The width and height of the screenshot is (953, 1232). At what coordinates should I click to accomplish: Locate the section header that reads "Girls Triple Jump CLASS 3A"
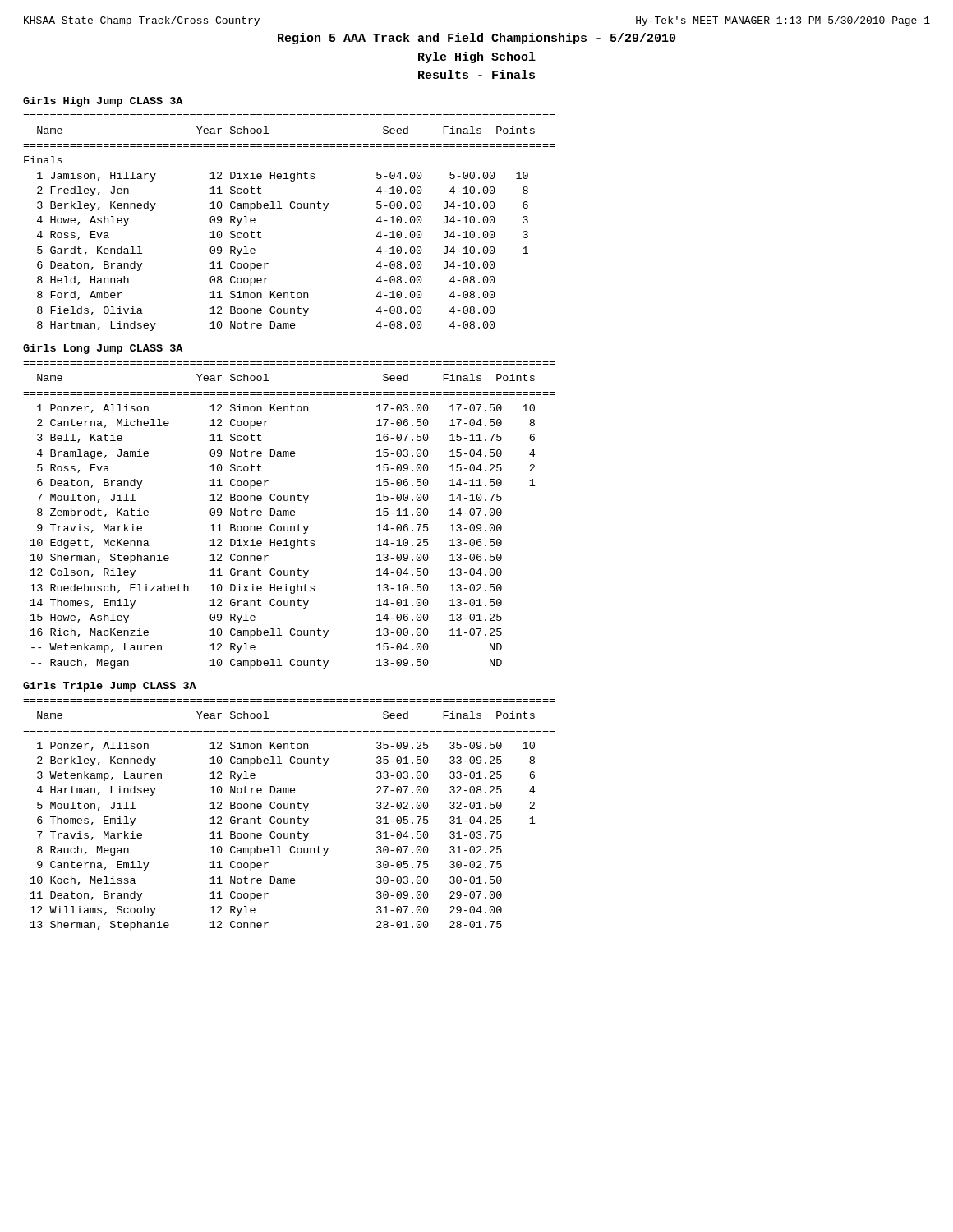click(476, 687)
